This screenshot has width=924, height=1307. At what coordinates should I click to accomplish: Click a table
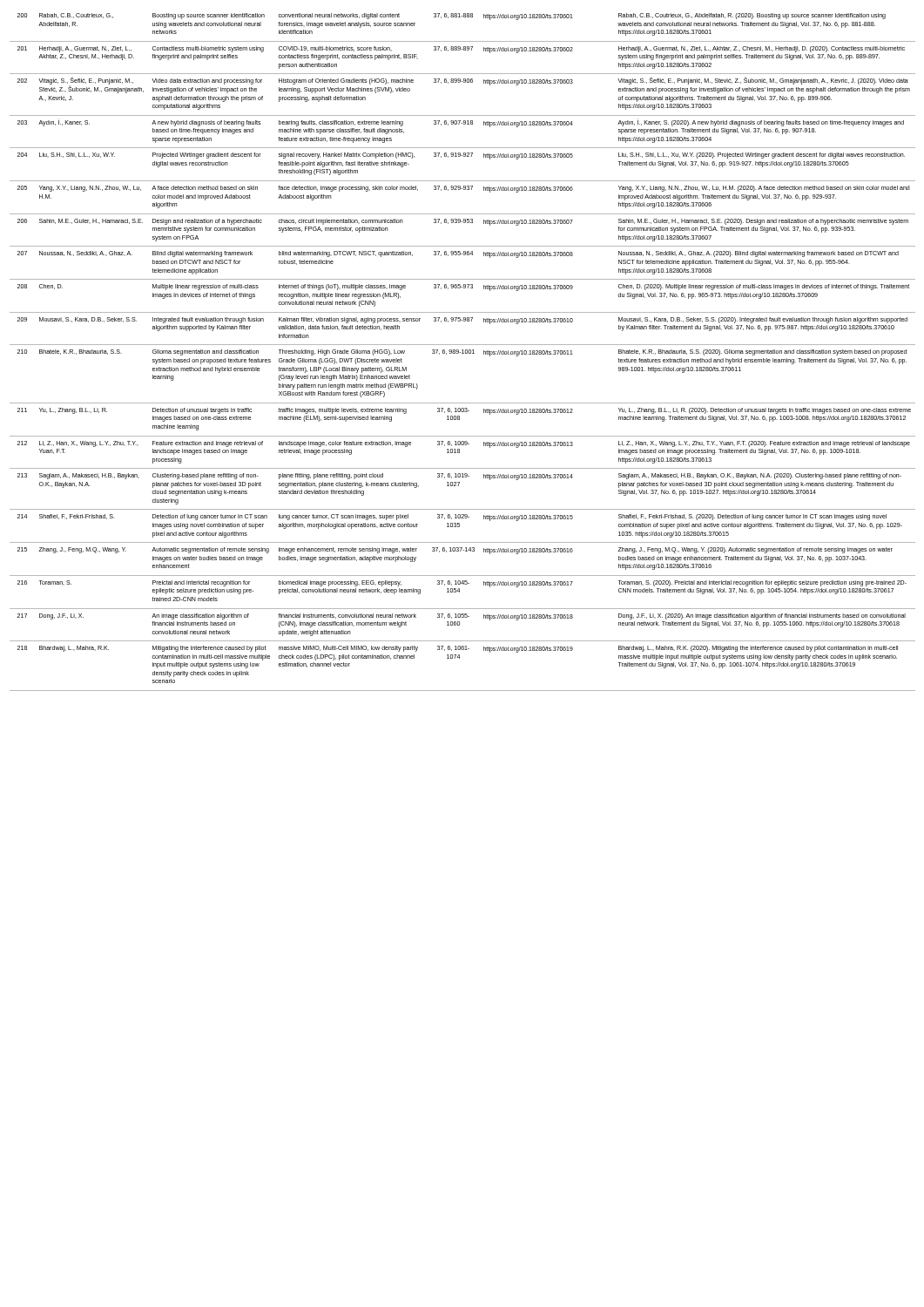[x=462, y=350]
